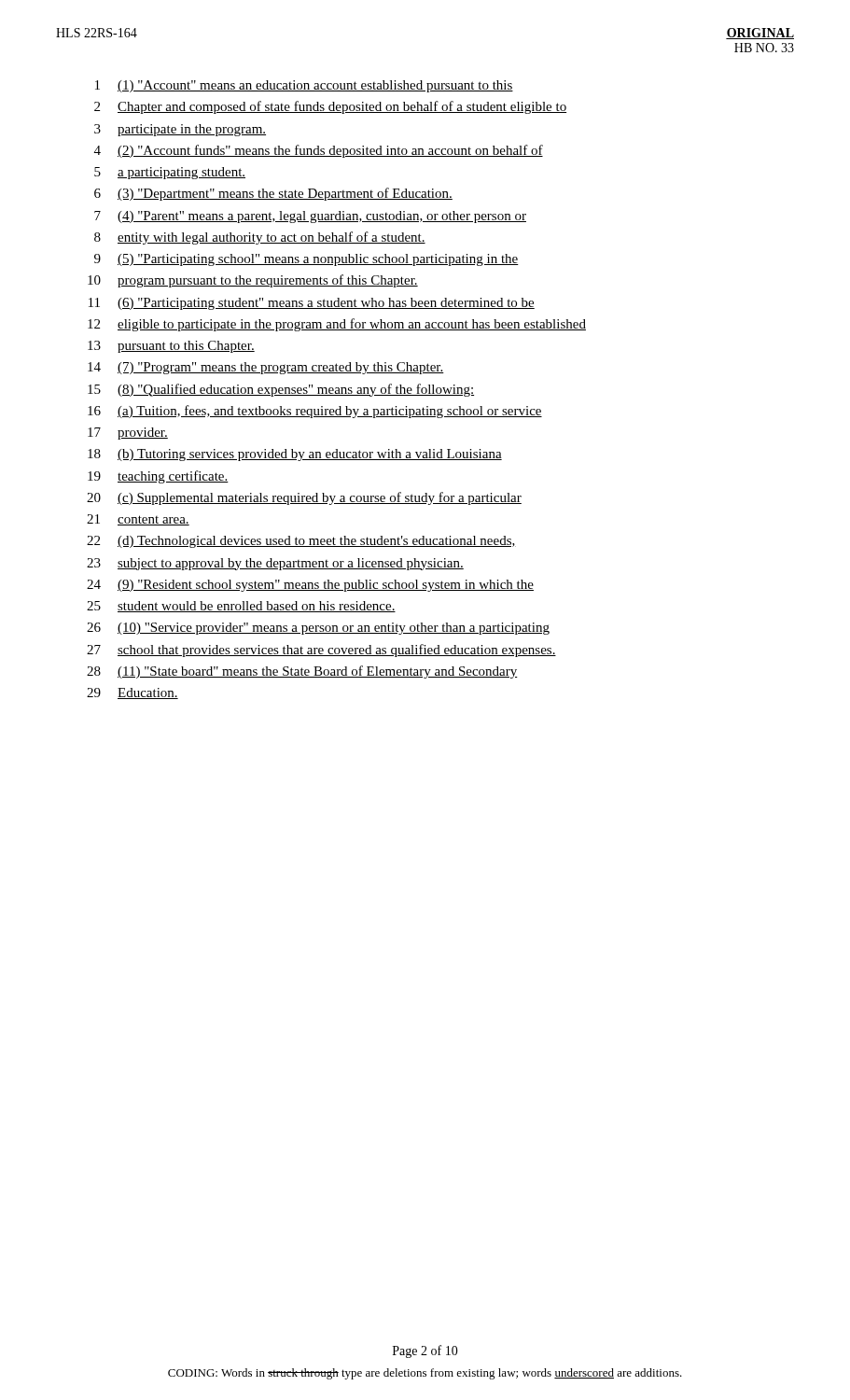The height and width of the screenshot is (1400, 850).
Task: Point to the block beginning "24 (9) "Resident school"
Action: coord(425,585)
